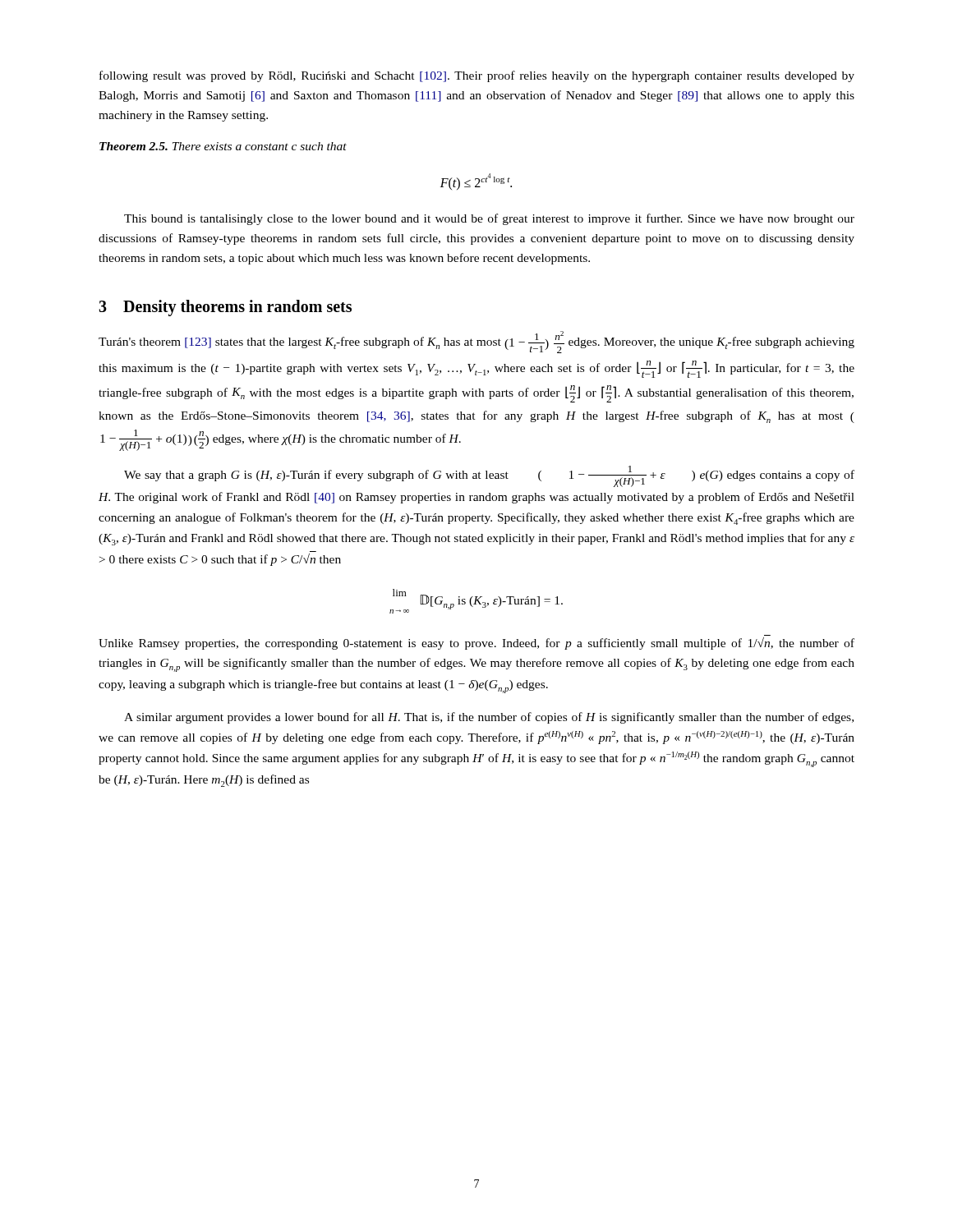Find the block on this page that starts "A similar argument provides"
Viewport: 953px width, 1232px height.
click(476, 749)
